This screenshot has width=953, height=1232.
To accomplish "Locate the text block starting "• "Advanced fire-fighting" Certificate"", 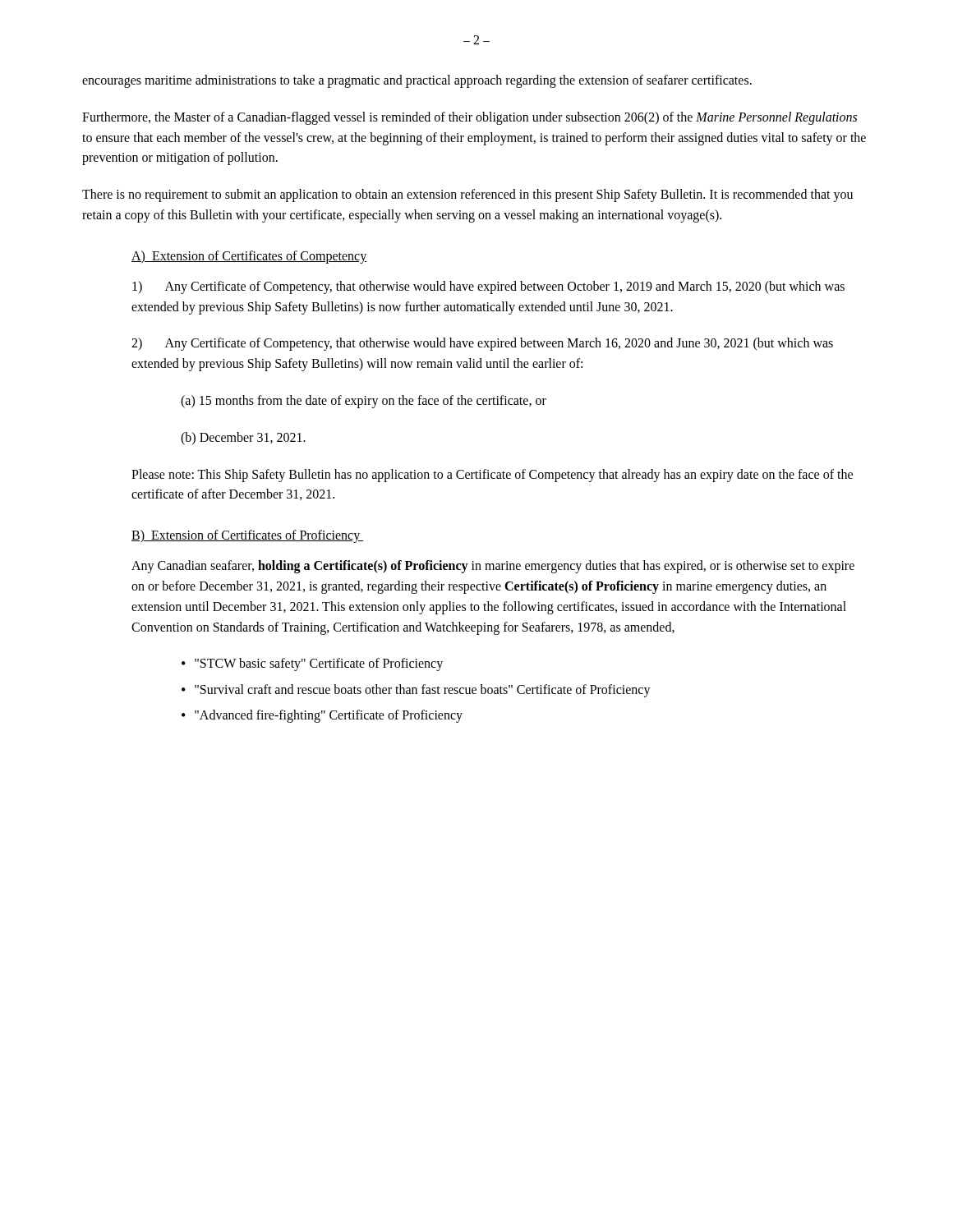I will coord(322,716).
